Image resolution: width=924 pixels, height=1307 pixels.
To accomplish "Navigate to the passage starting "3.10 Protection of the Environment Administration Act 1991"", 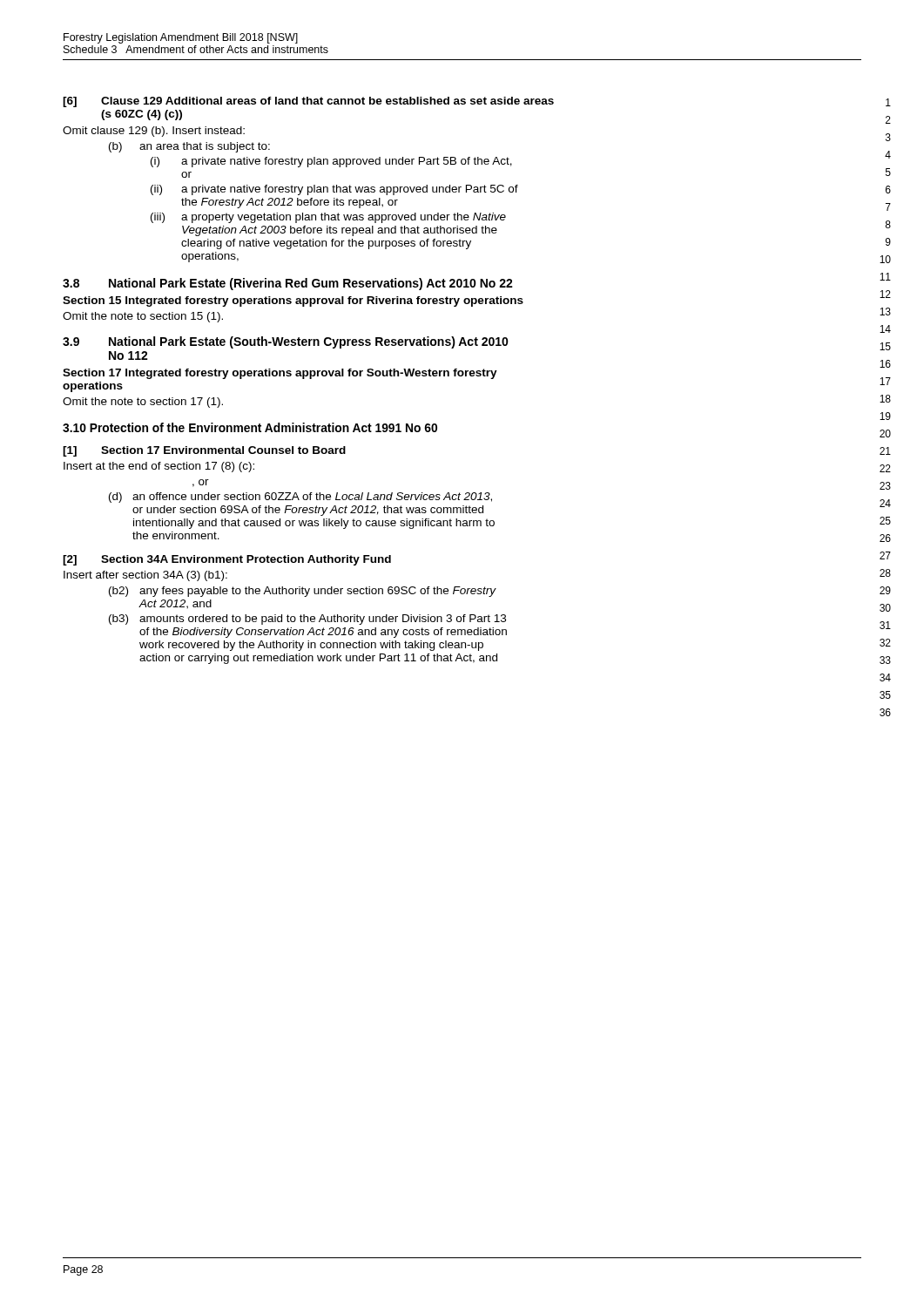I will (250, 428).
